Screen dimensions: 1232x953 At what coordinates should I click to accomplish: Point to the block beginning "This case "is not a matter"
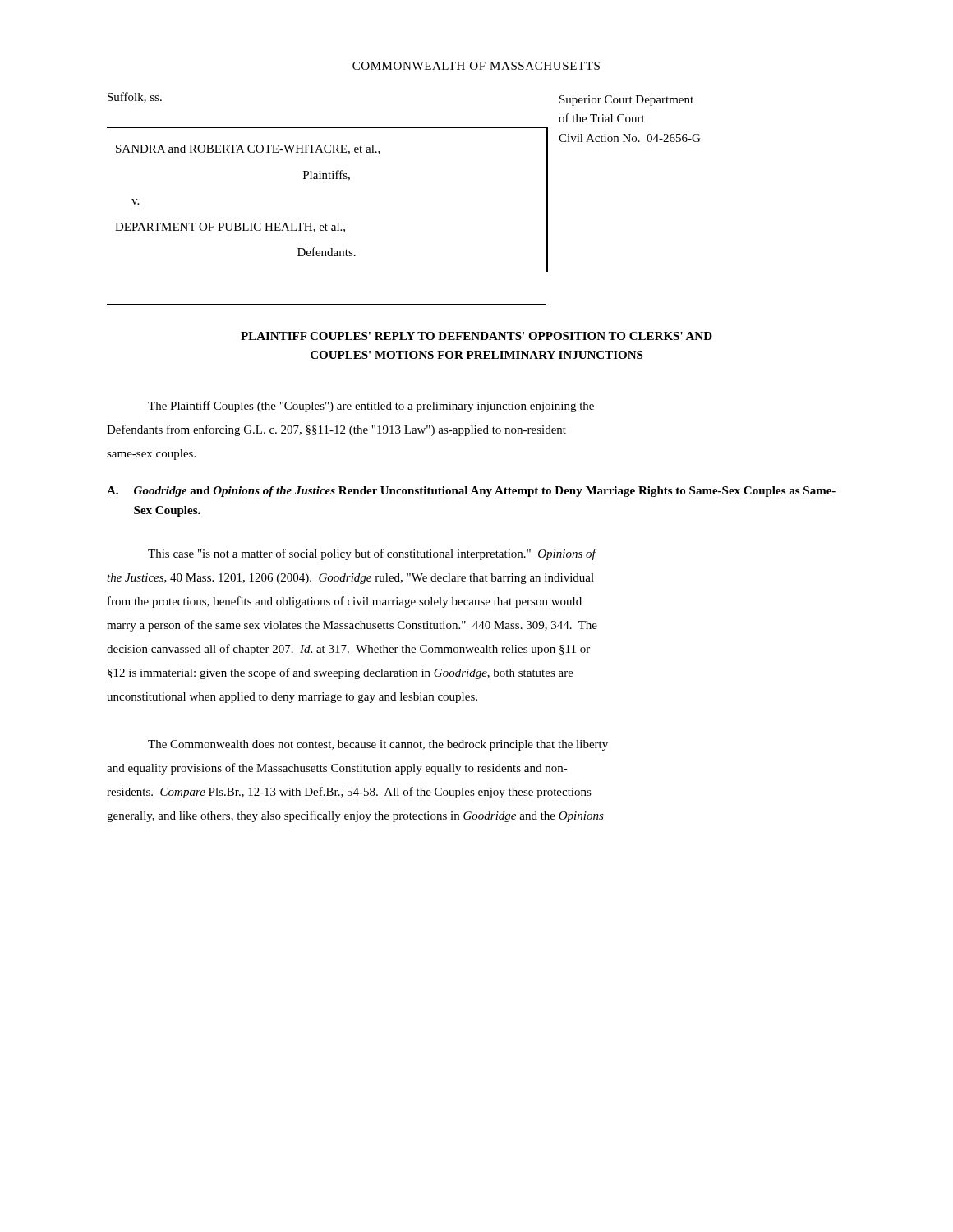[x=372, y=554]
